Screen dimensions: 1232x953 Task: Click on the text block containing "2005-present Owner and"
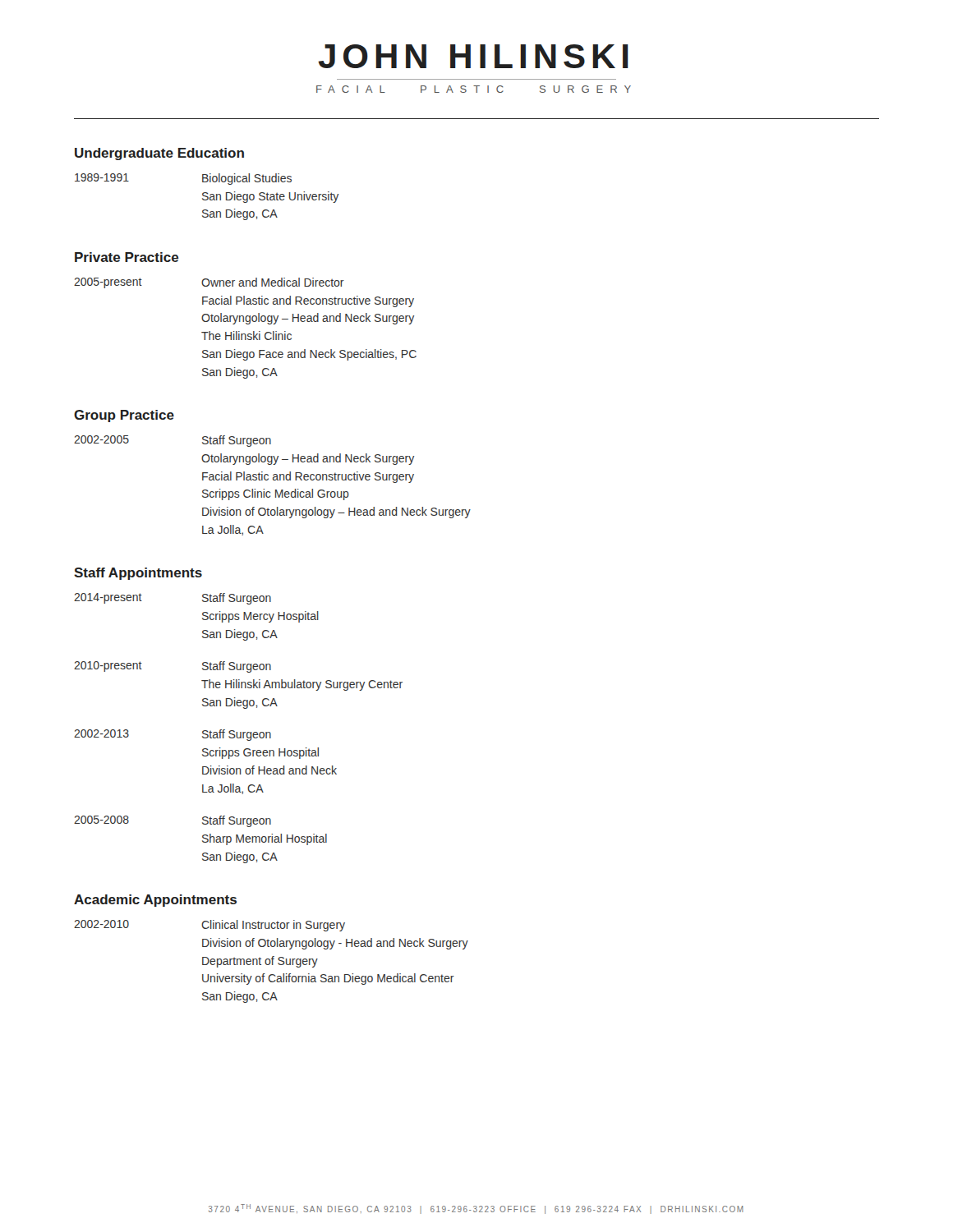tap(245, 328)
